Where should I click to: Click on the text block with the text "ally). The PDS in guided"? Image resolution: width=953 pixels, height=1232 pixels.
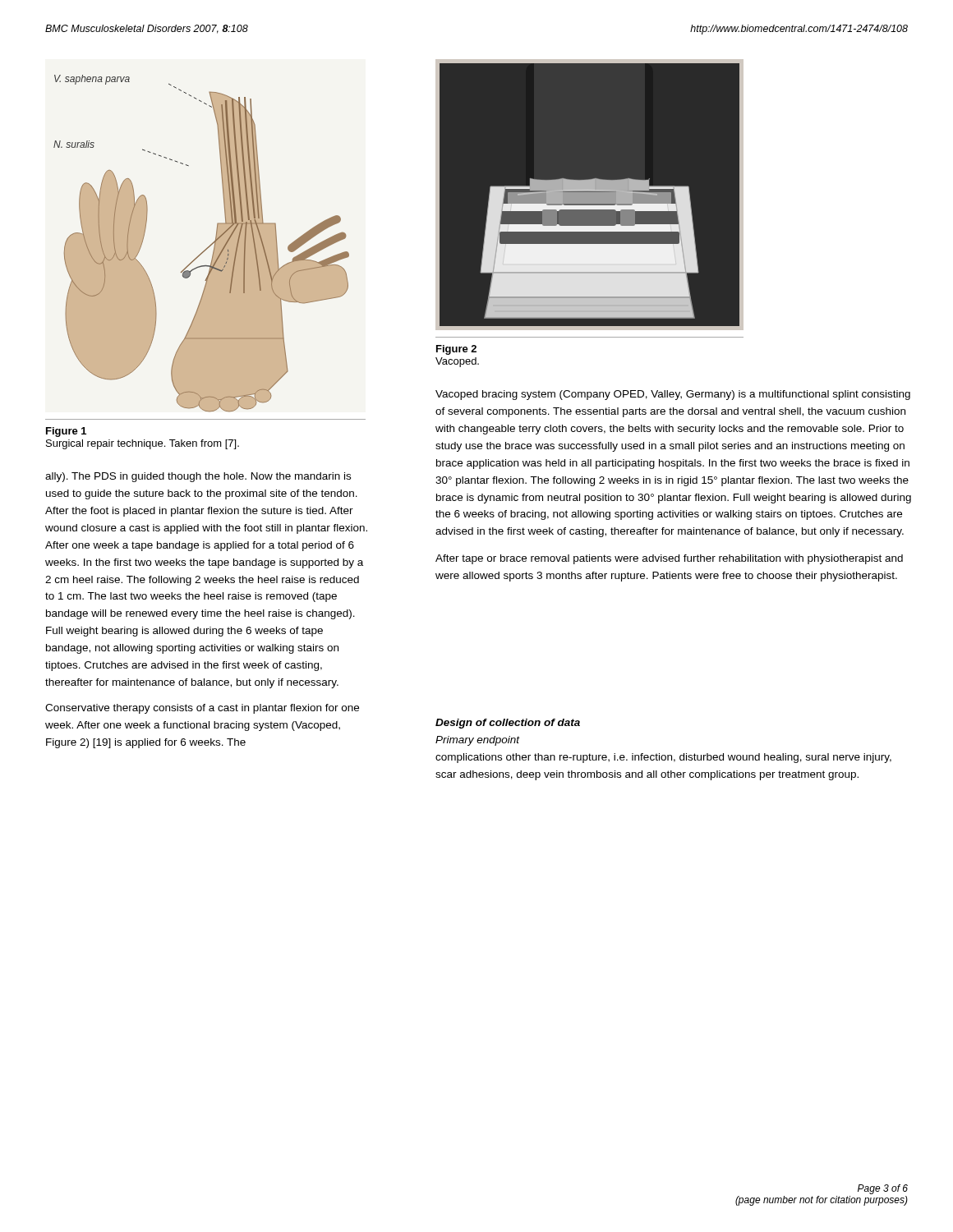pyautogui.click(x=207, y=610)
